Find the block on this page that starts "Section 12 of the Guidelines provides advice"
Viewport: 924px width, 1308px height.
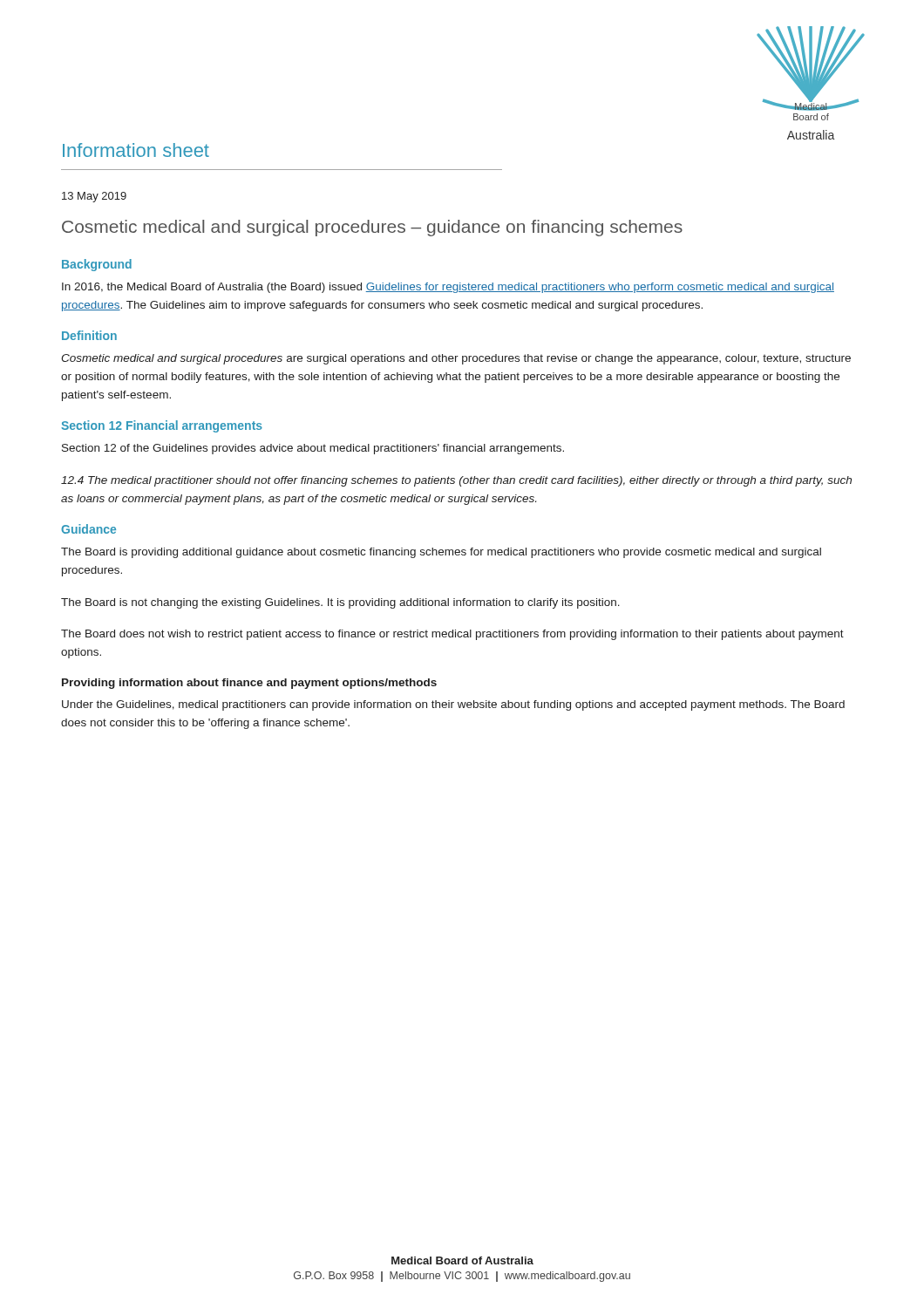point(462,449)
